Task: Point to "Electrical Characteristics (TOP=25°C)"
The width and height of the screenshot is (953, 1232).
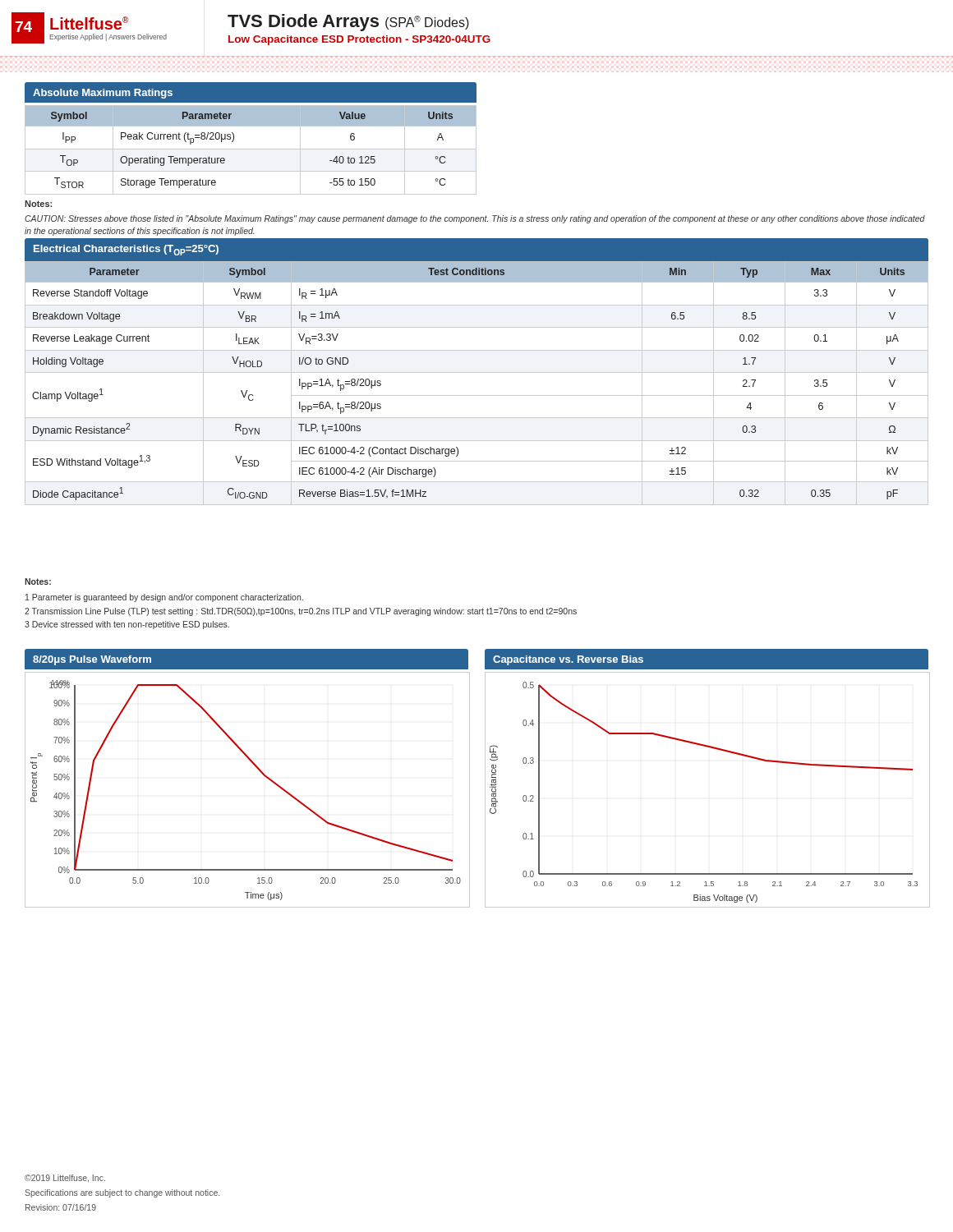Action: [x=476, y=249]
